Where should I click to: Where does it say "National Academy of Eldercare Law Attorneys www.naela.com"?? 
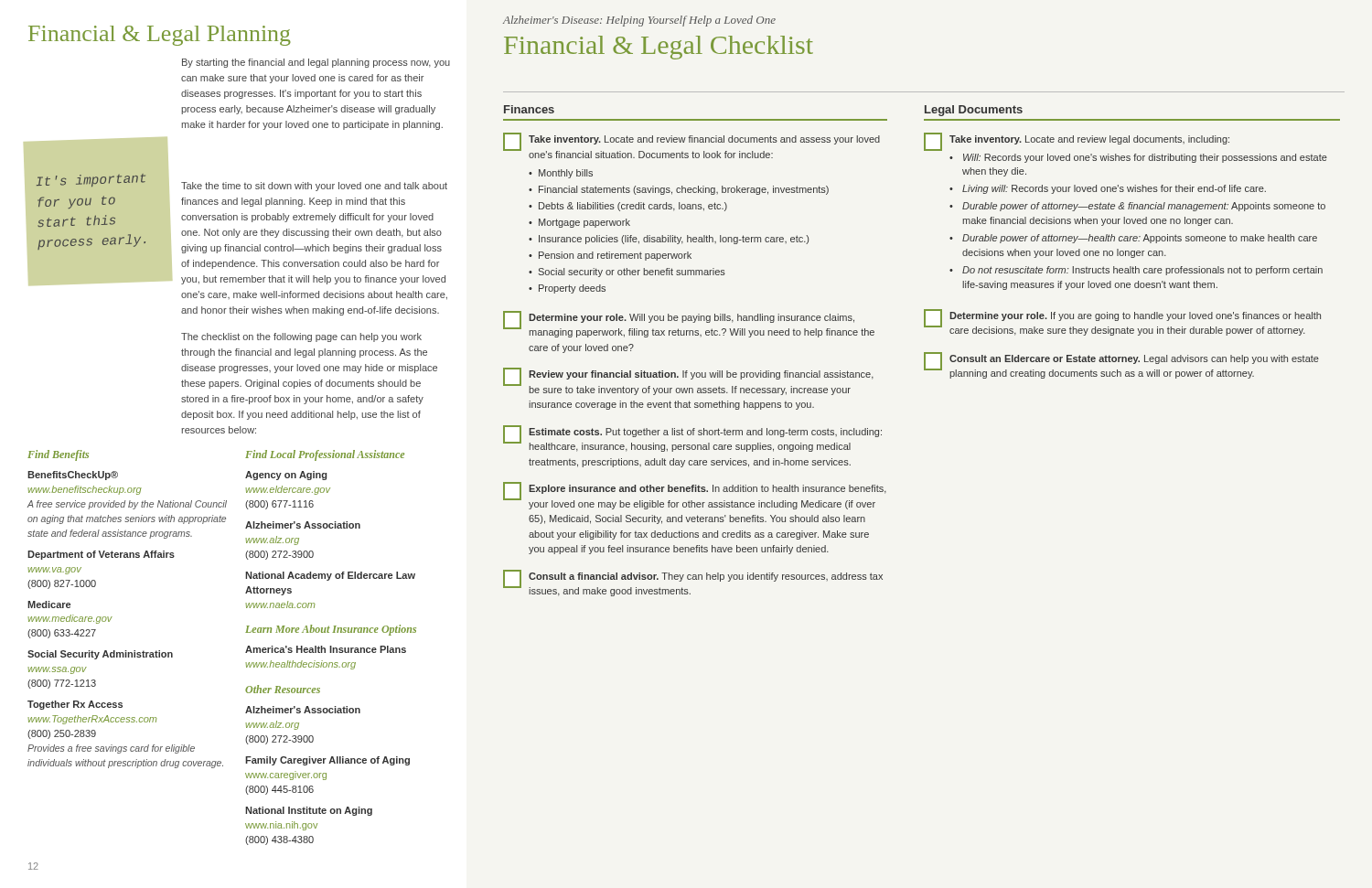pyautogui.click(x=330, y=589)
